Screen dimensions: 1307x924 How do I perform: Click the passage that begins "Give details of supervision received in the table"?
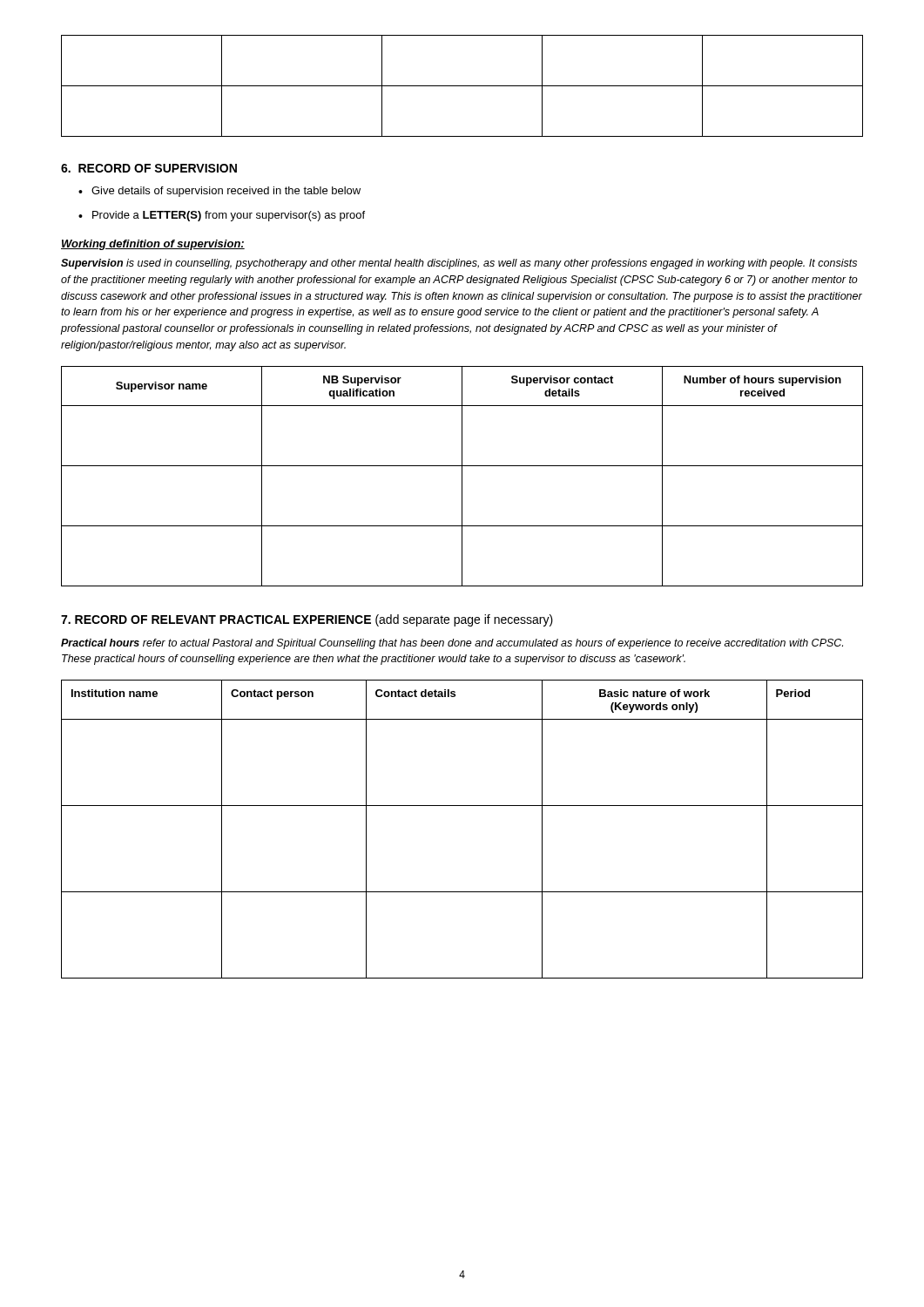(226, 190)
